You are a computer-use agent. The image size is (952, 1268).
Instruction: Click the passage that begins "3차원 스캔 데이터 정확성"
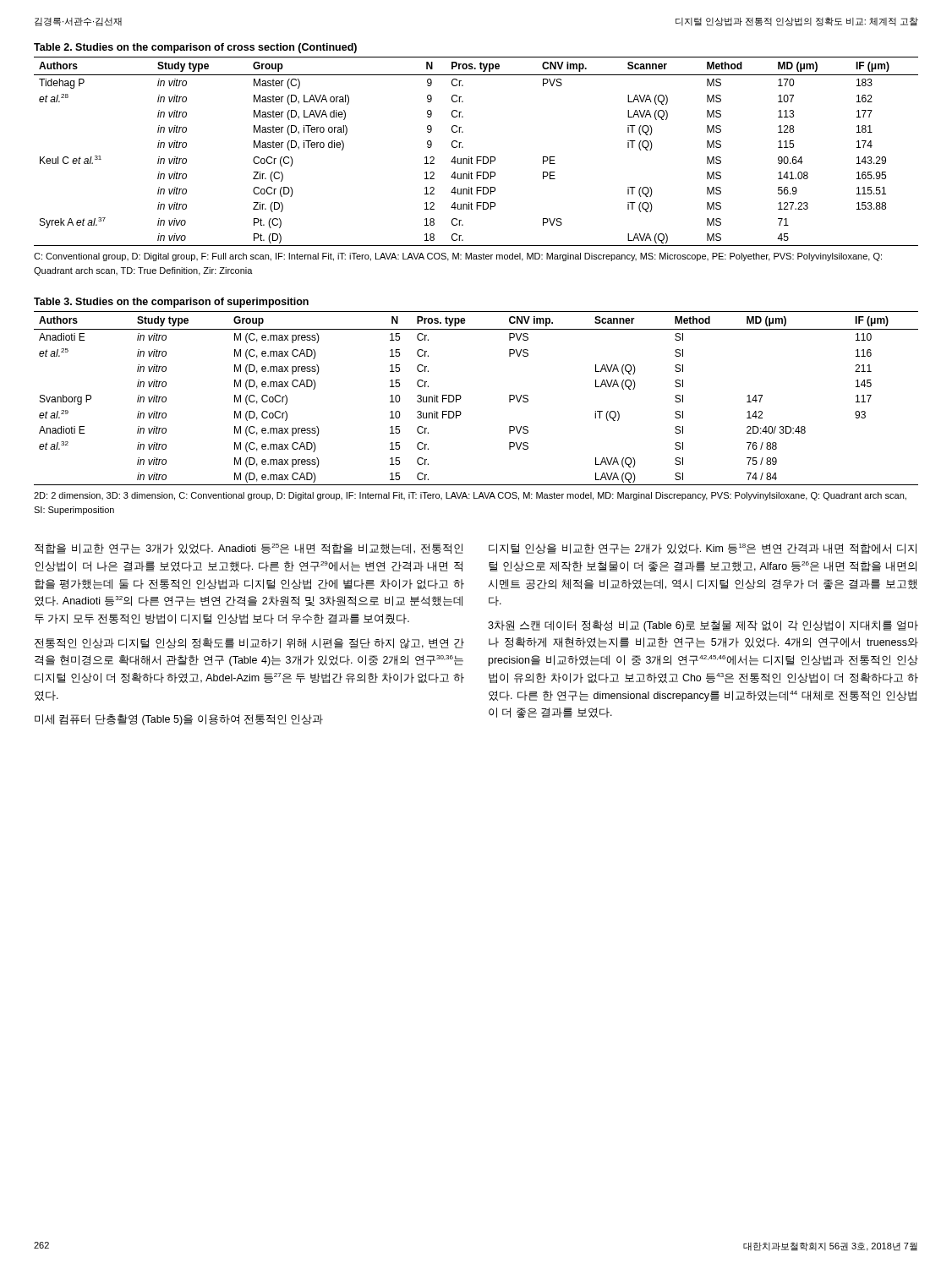pyautogui.click(x=703, y=669)
